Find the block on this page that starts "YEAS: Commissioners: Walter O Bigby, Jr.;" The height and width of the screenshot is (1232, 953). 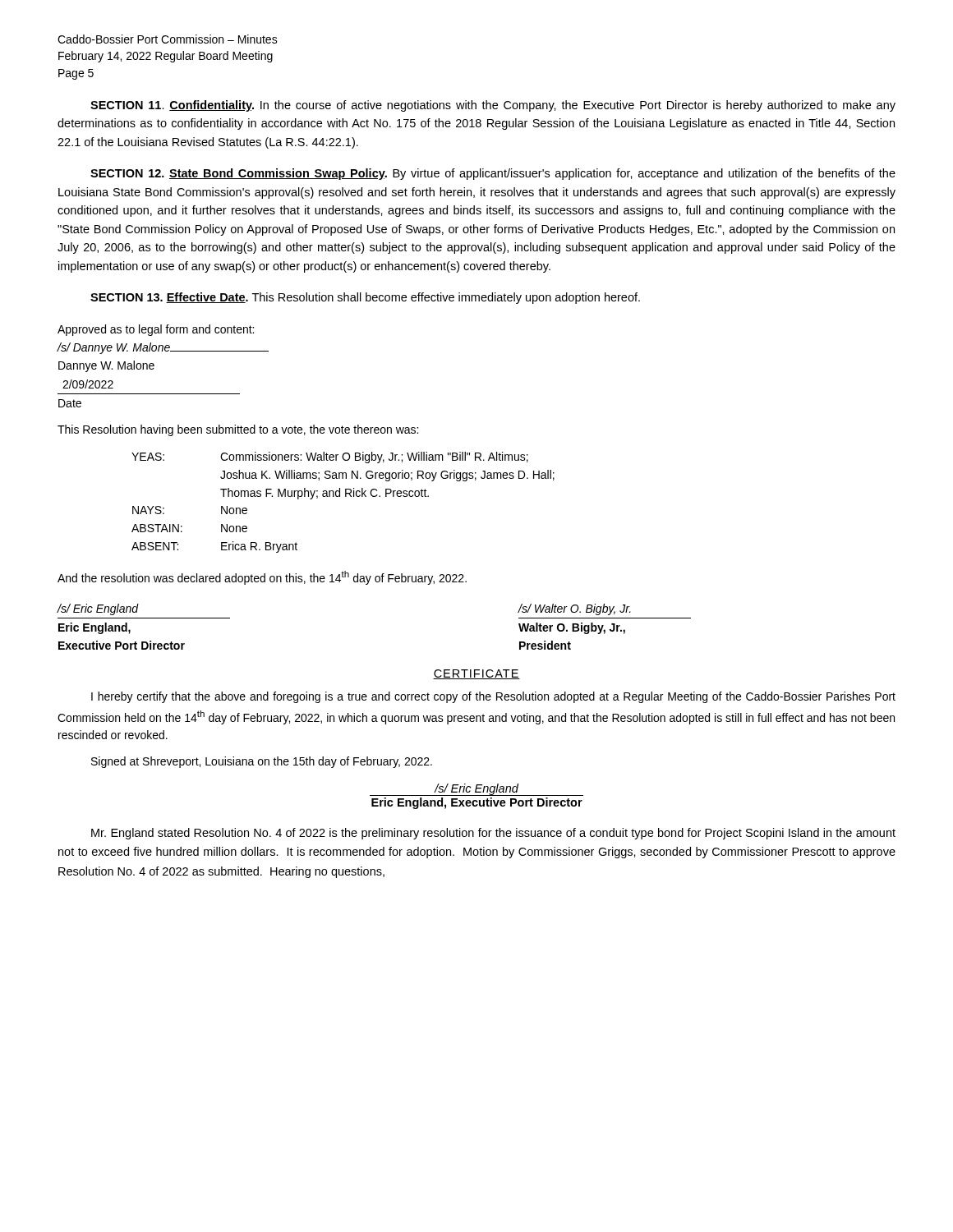pyautogui.click(x=343, y=502)
